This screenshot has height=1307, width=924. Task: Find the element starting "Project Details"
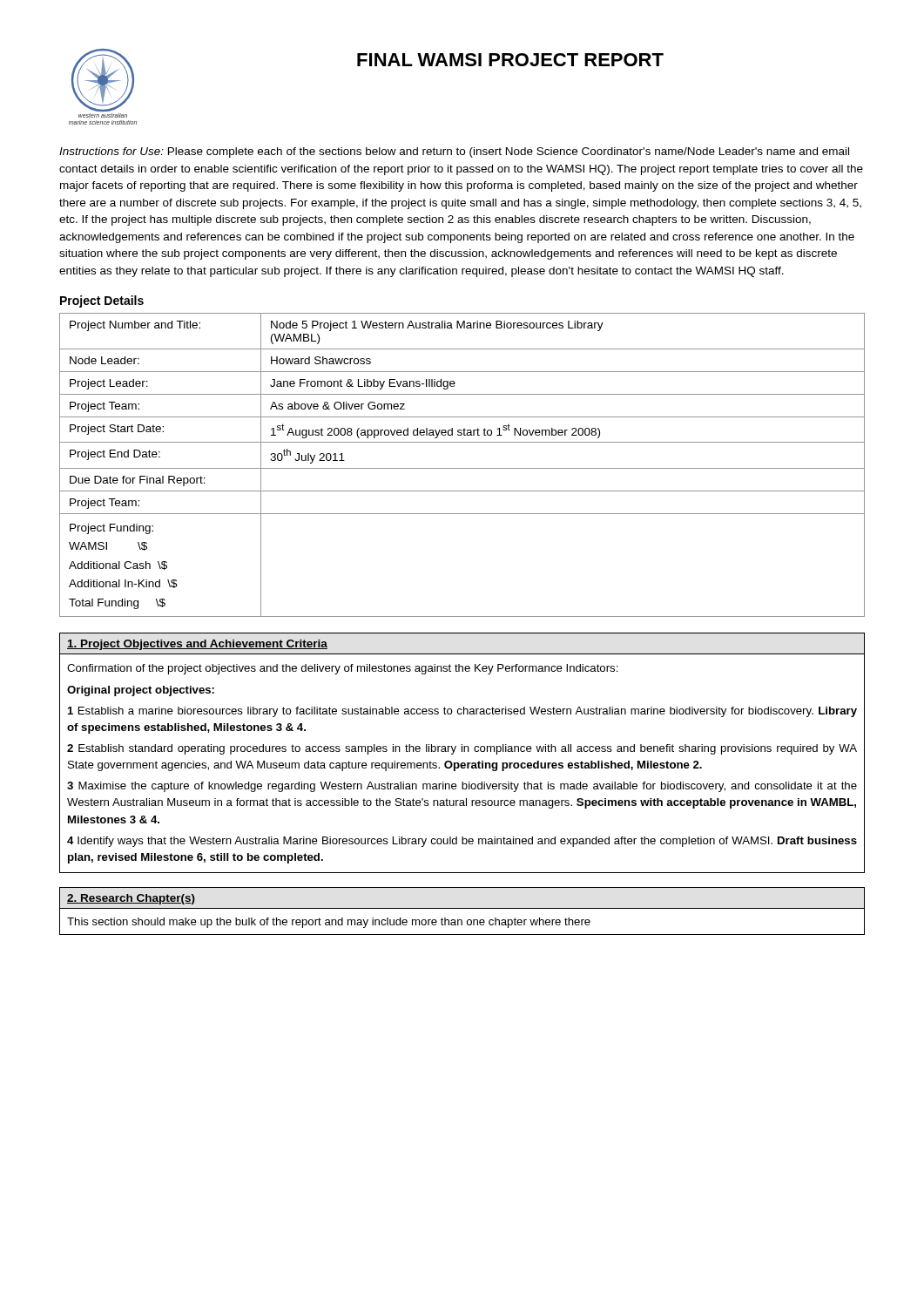(x=102, y=300)
